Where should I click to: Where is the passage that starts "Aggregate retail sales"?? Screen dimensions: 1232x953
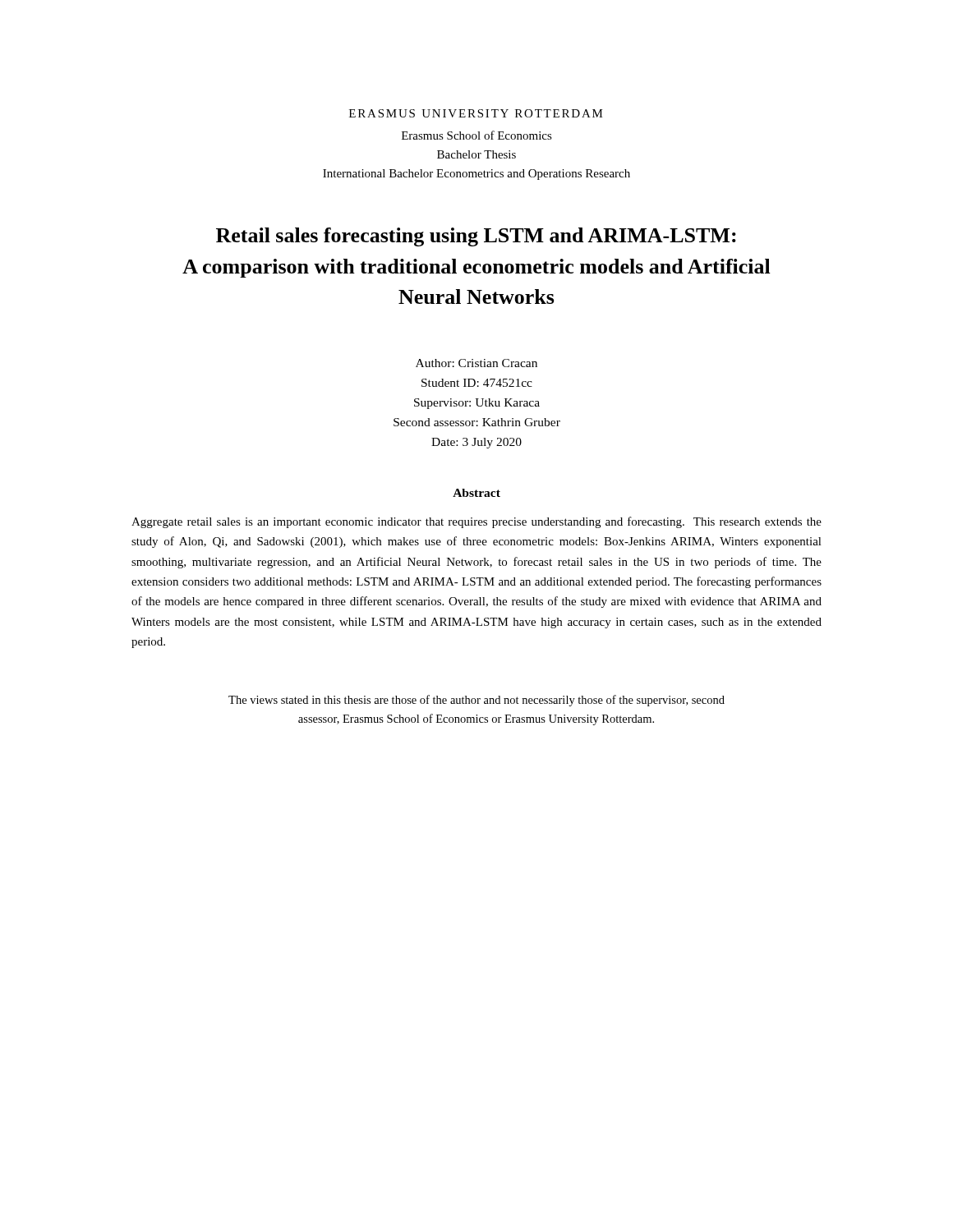[x=476, y=581]
